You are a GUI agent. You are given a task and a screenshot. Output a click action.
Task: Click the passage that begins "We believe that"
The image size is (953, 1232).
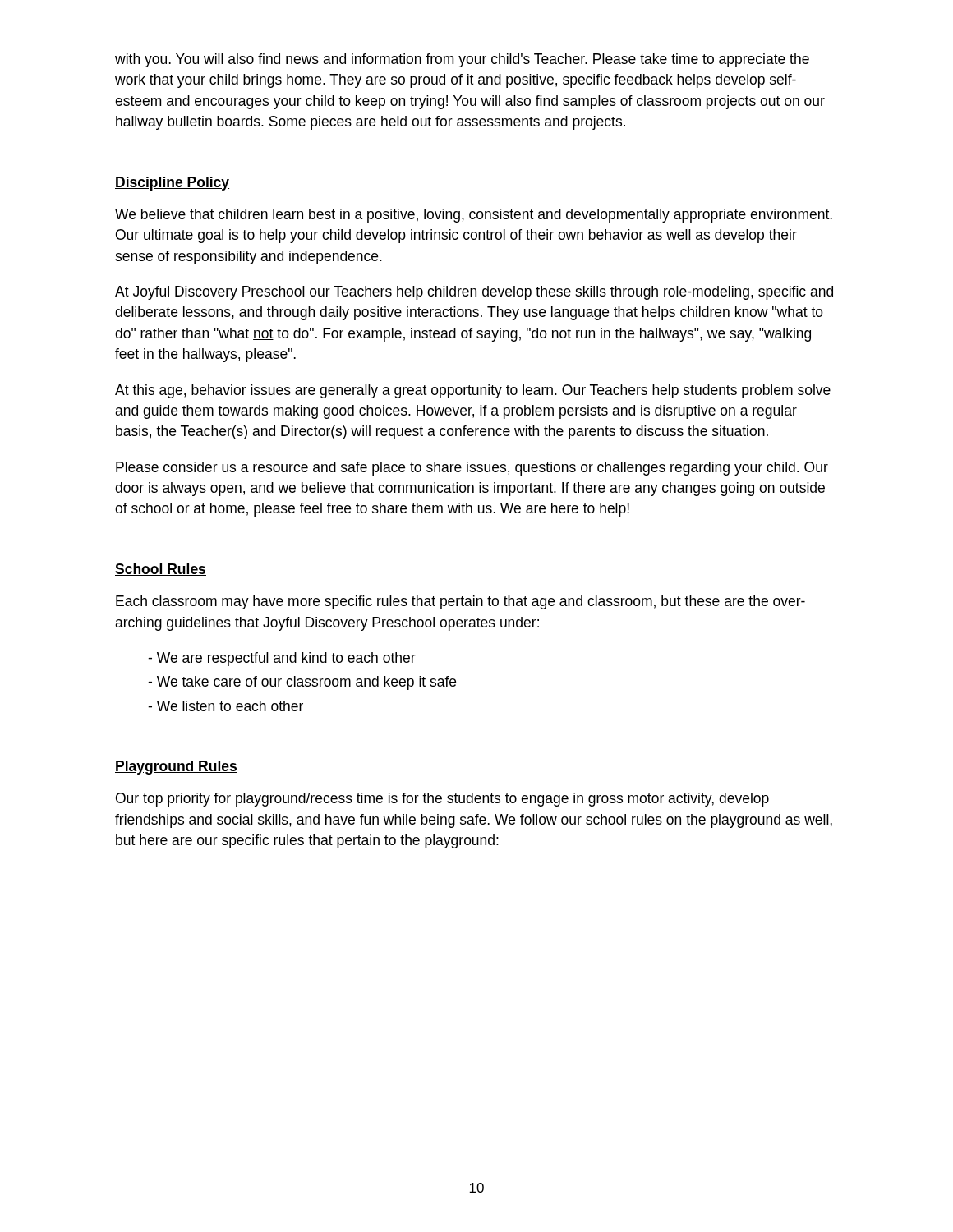point(474,235)
